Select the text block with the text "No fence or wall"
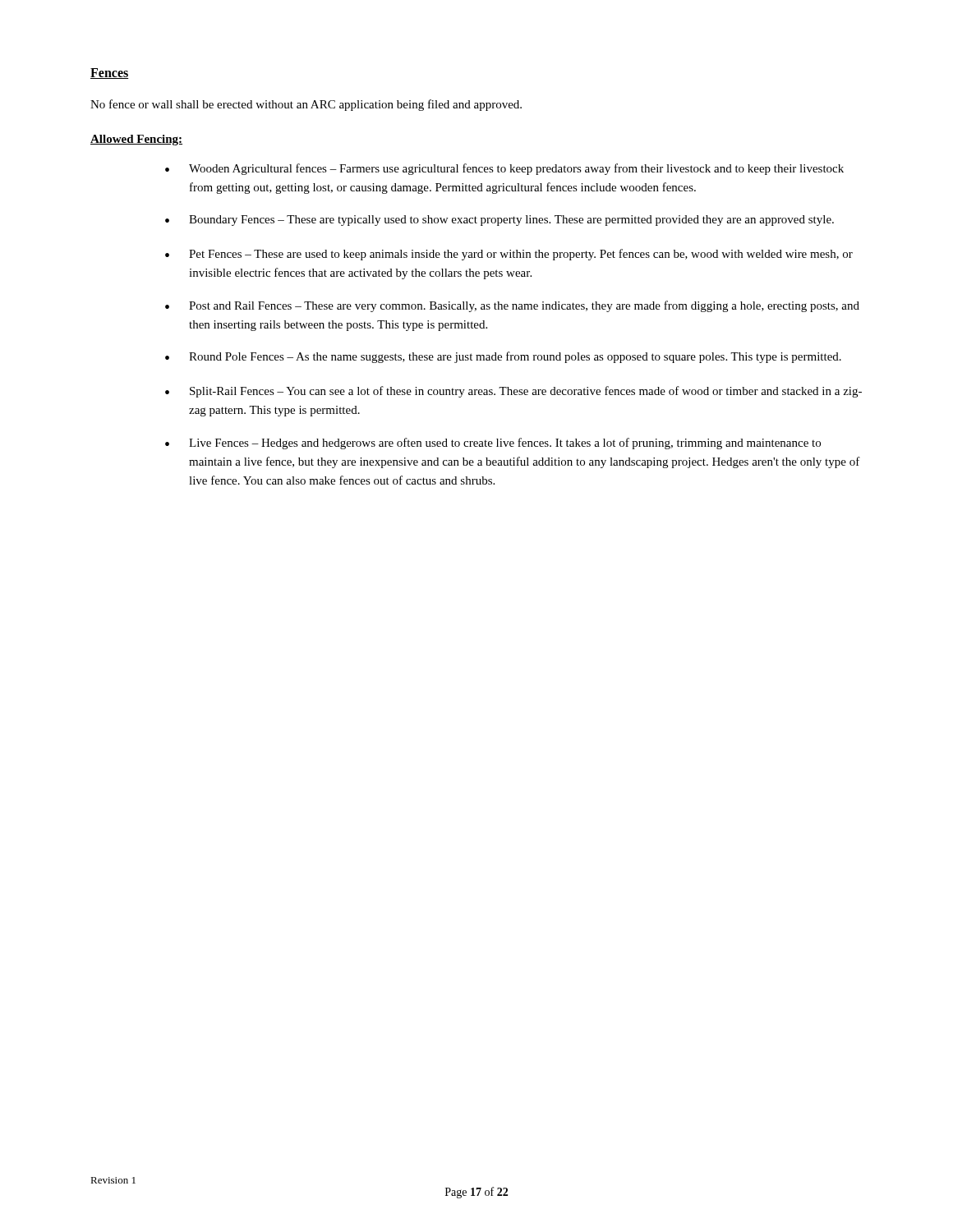953x1232 pixels. coord(306,104)
